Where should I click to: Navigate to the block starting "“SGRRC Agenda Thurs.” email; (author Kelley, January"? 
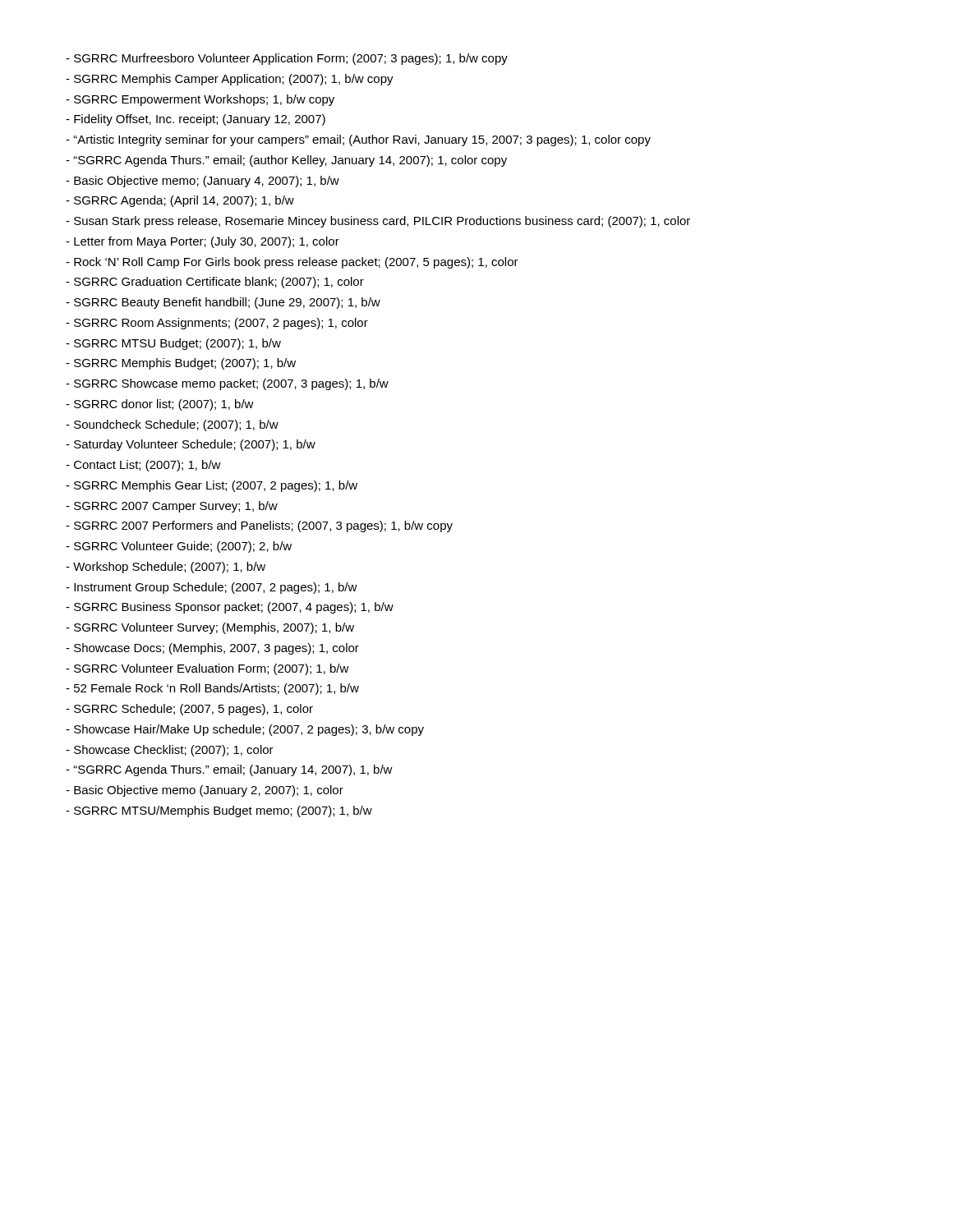pos(286,160)
